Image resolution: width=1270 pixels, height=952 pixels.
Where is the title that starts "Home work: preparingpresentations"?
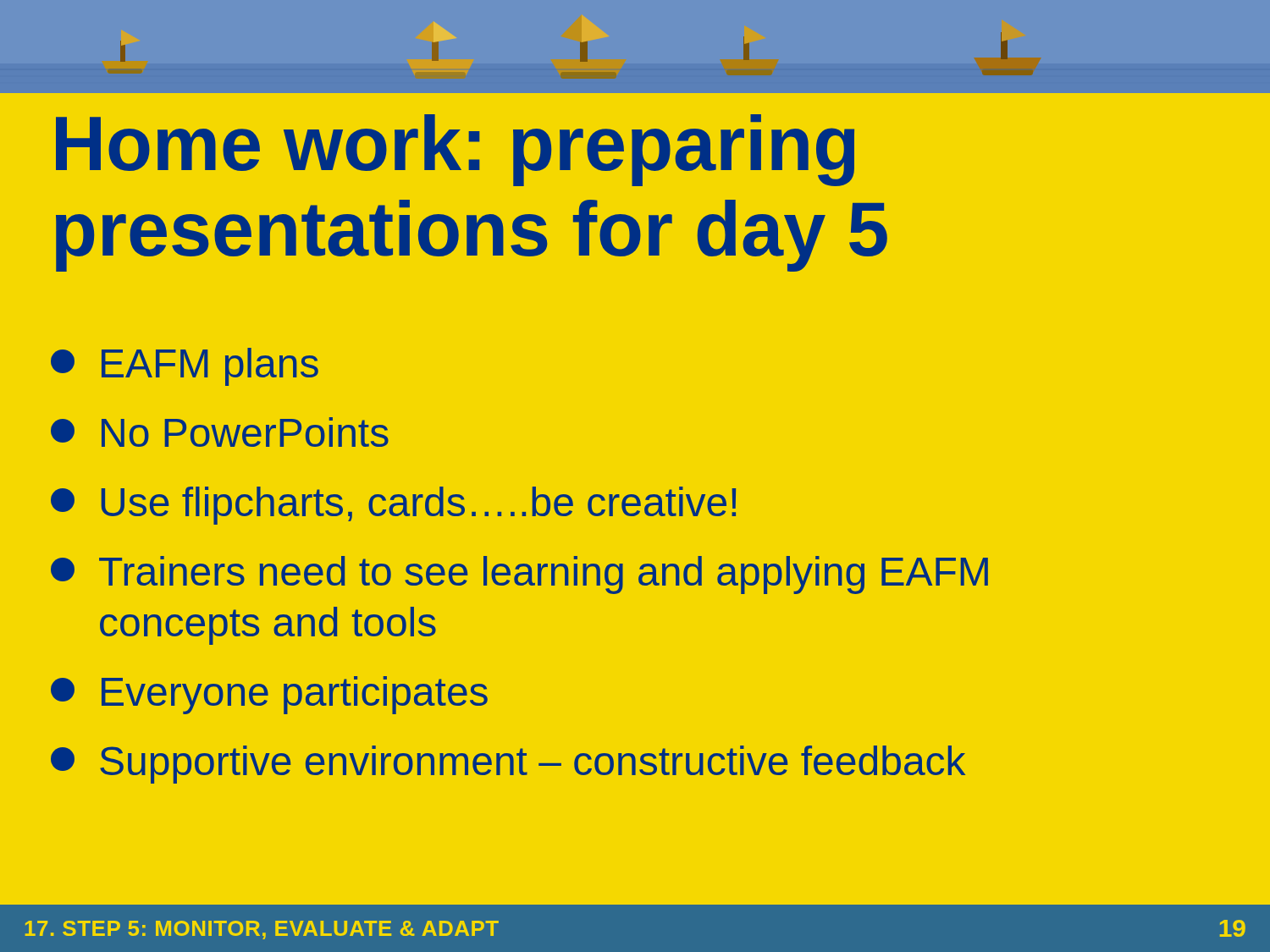pyautogui.click(x=635, y=187)
